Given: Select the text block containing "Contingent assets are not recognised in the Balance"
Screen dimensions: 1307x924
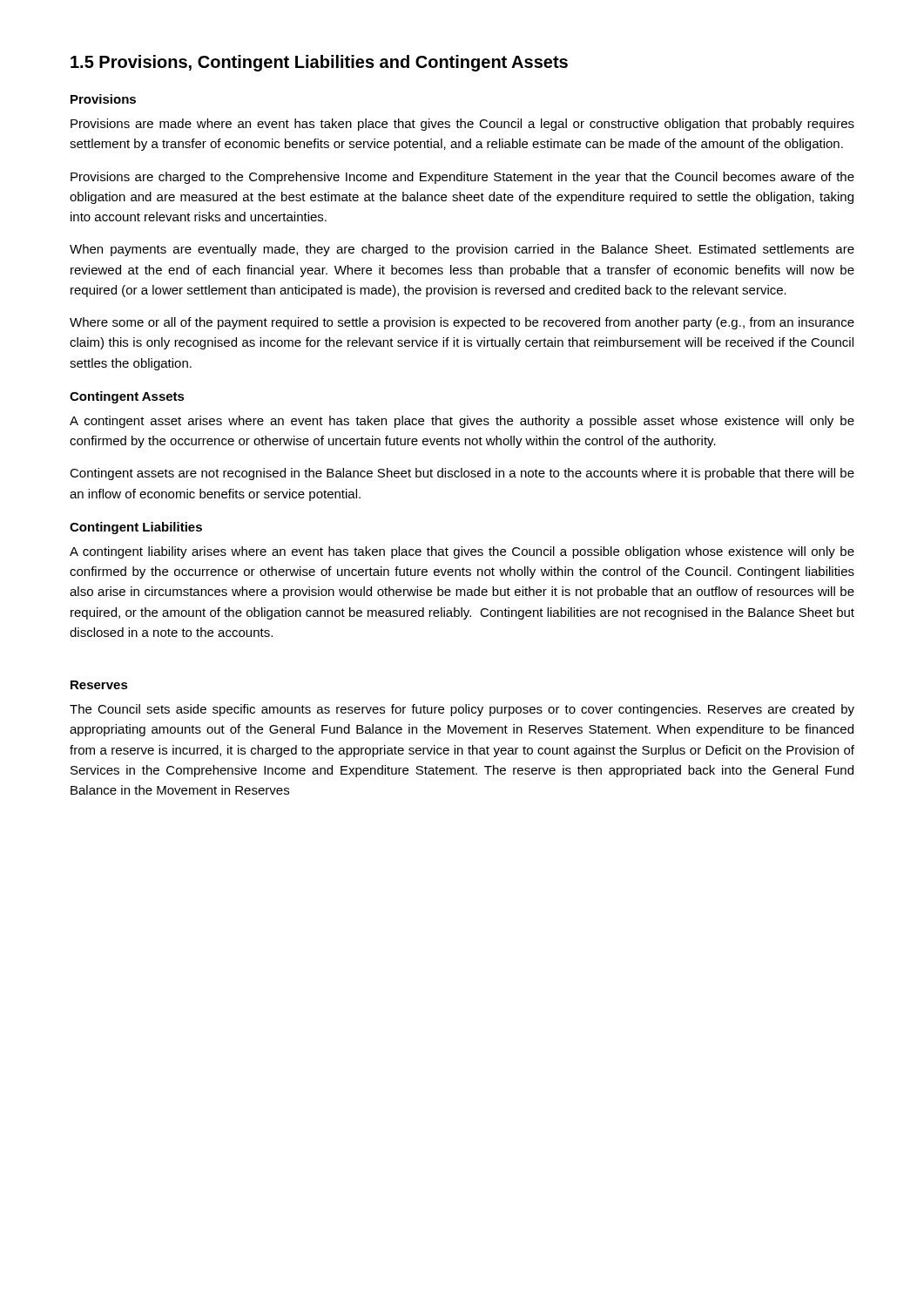Looking at the screenshot, I should point(462,483).
